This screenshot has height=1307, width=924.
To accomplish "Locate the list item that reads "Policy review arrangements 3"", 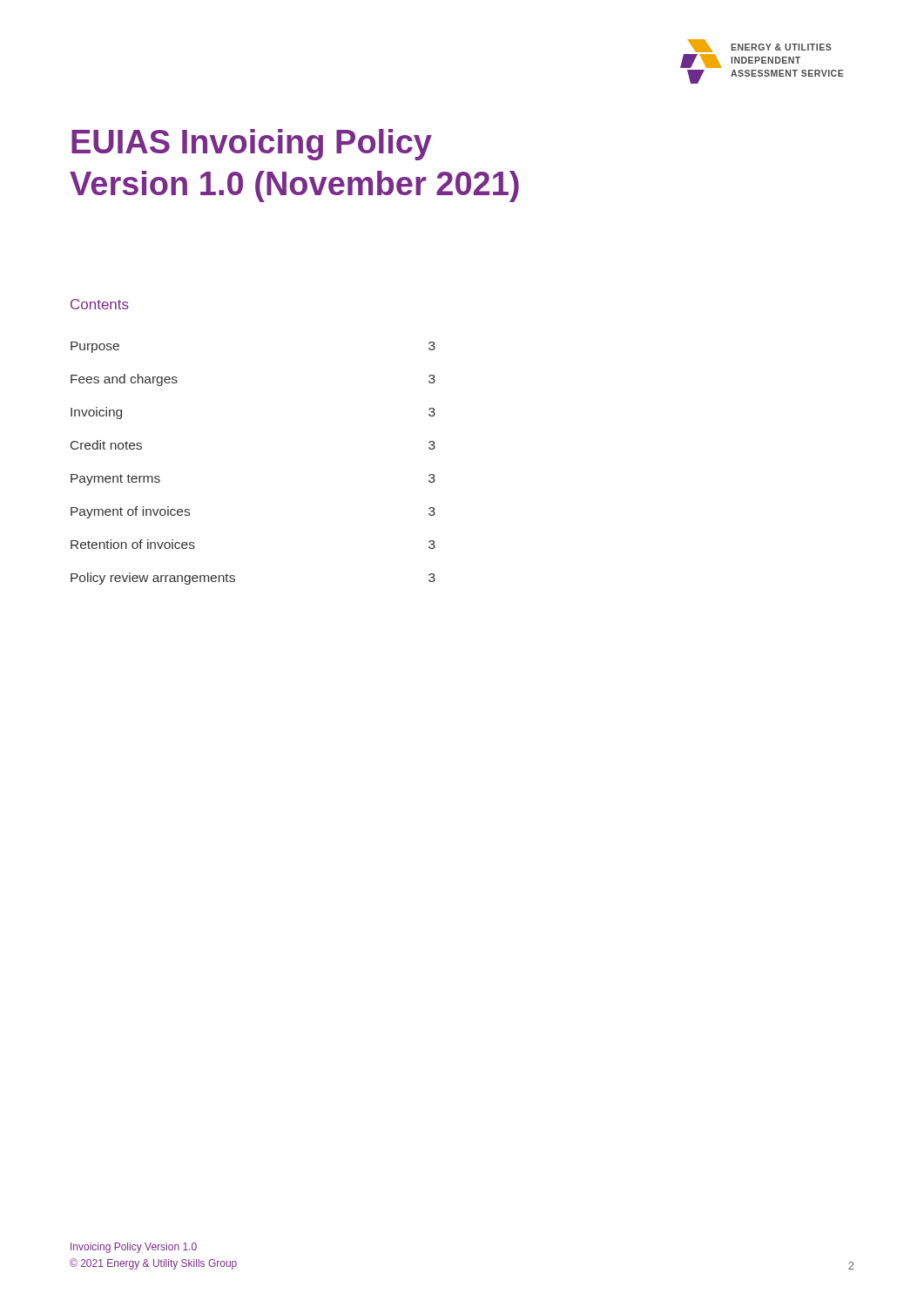I will (158, 578).
